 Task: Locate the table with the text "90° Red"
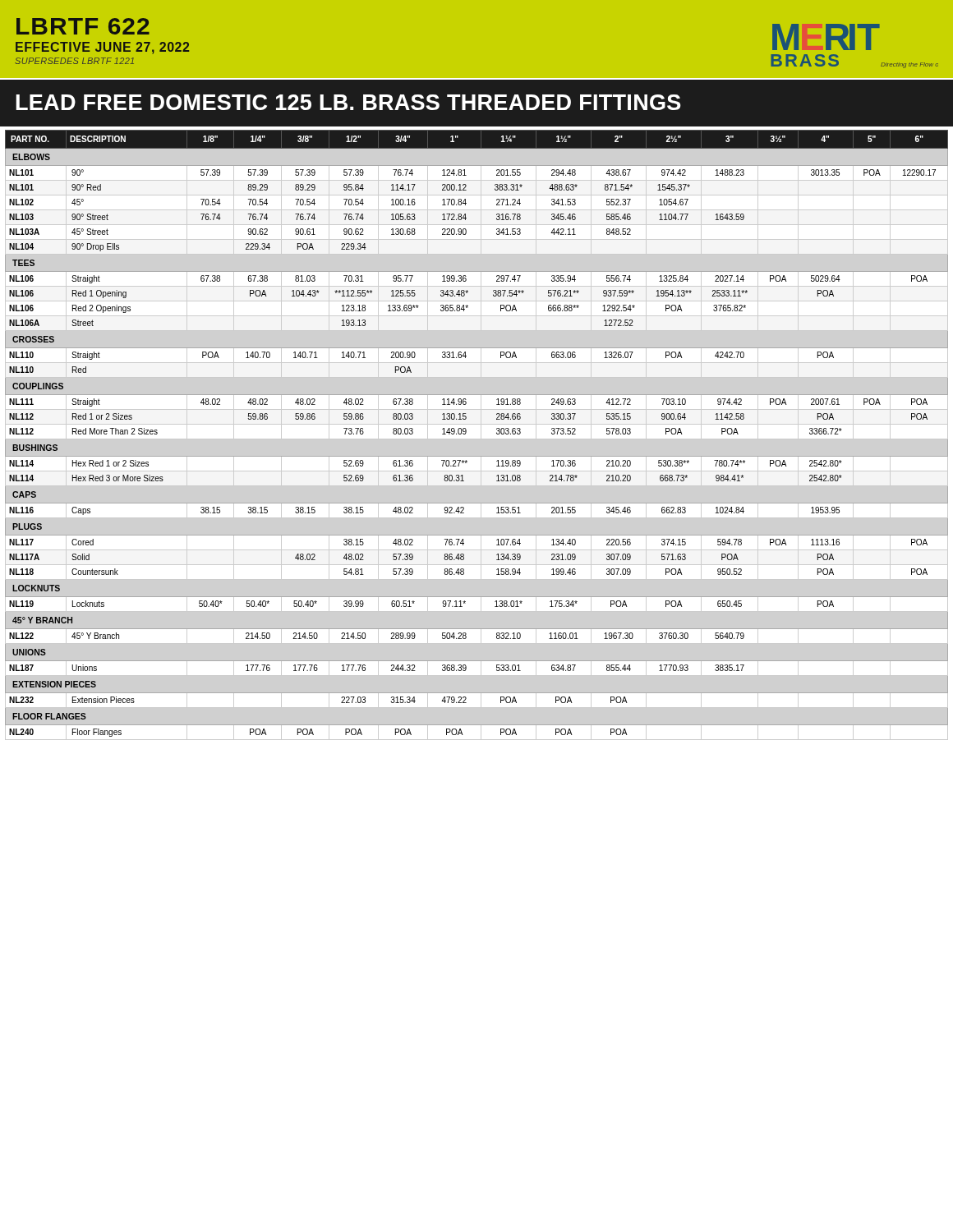click(476, 435)
